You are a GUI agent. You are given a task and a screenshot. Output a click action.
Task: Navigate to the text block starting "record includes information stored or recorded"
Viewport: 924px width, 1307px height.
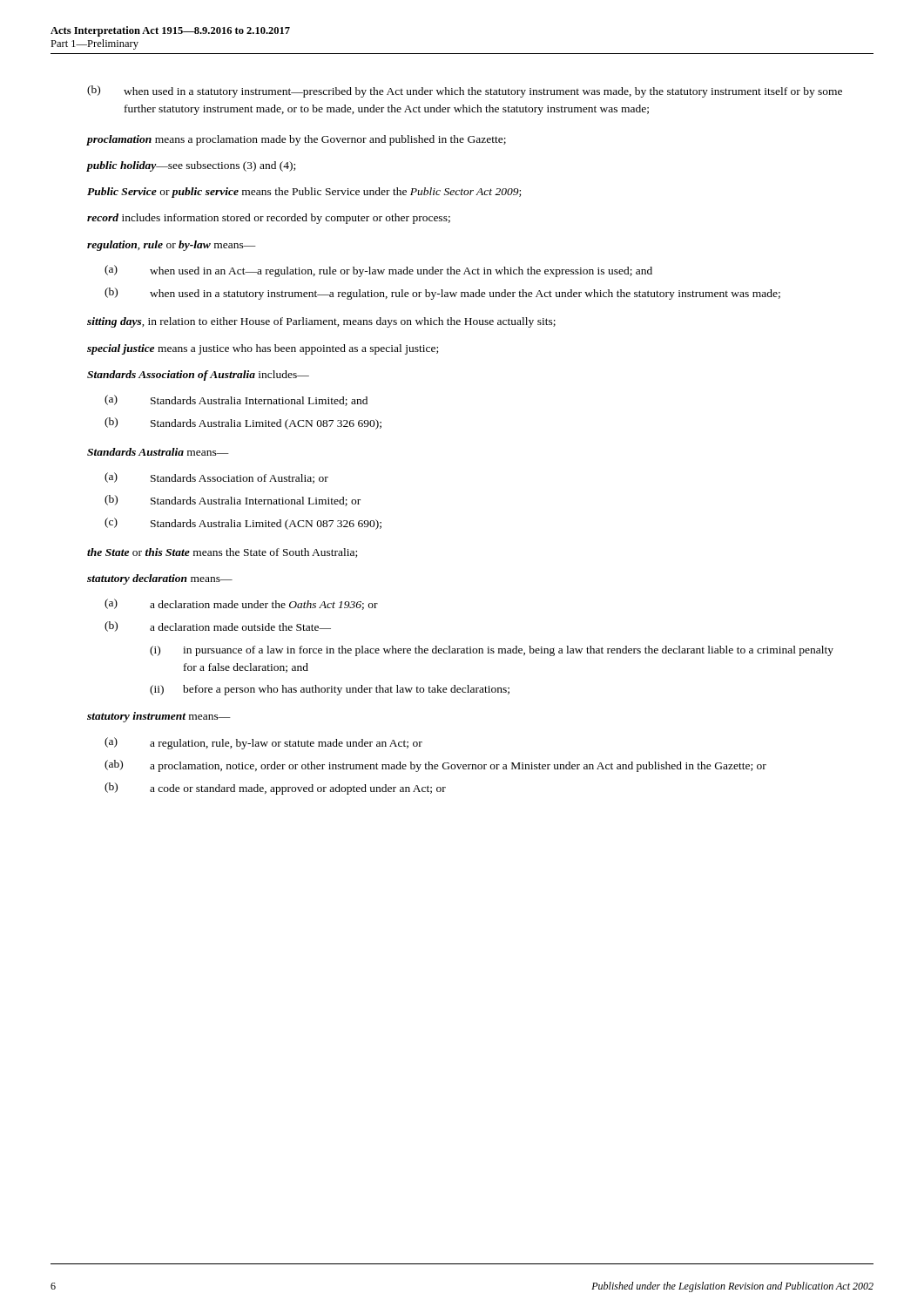(269, 218)
